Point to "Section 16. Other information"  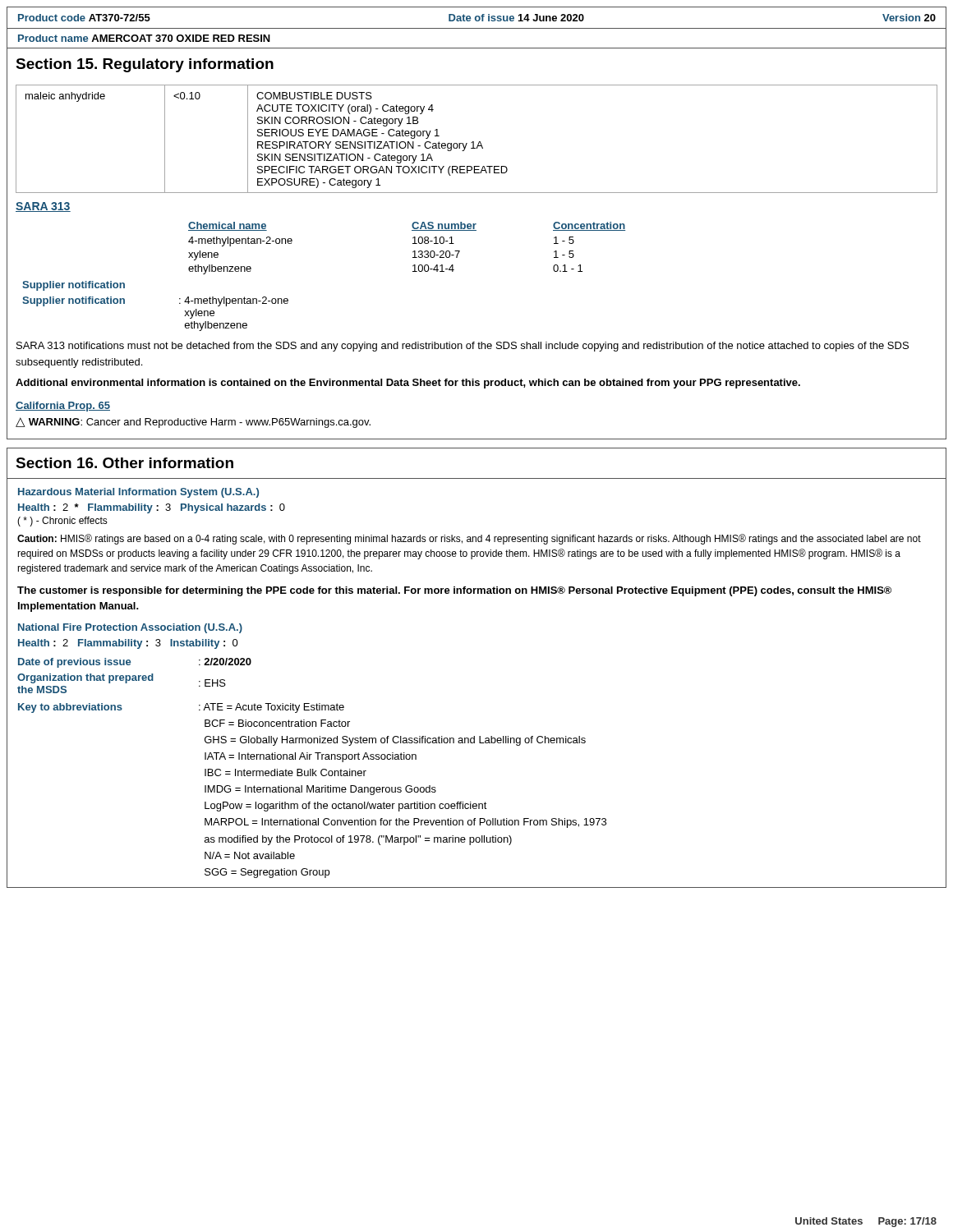pos(125,462)
